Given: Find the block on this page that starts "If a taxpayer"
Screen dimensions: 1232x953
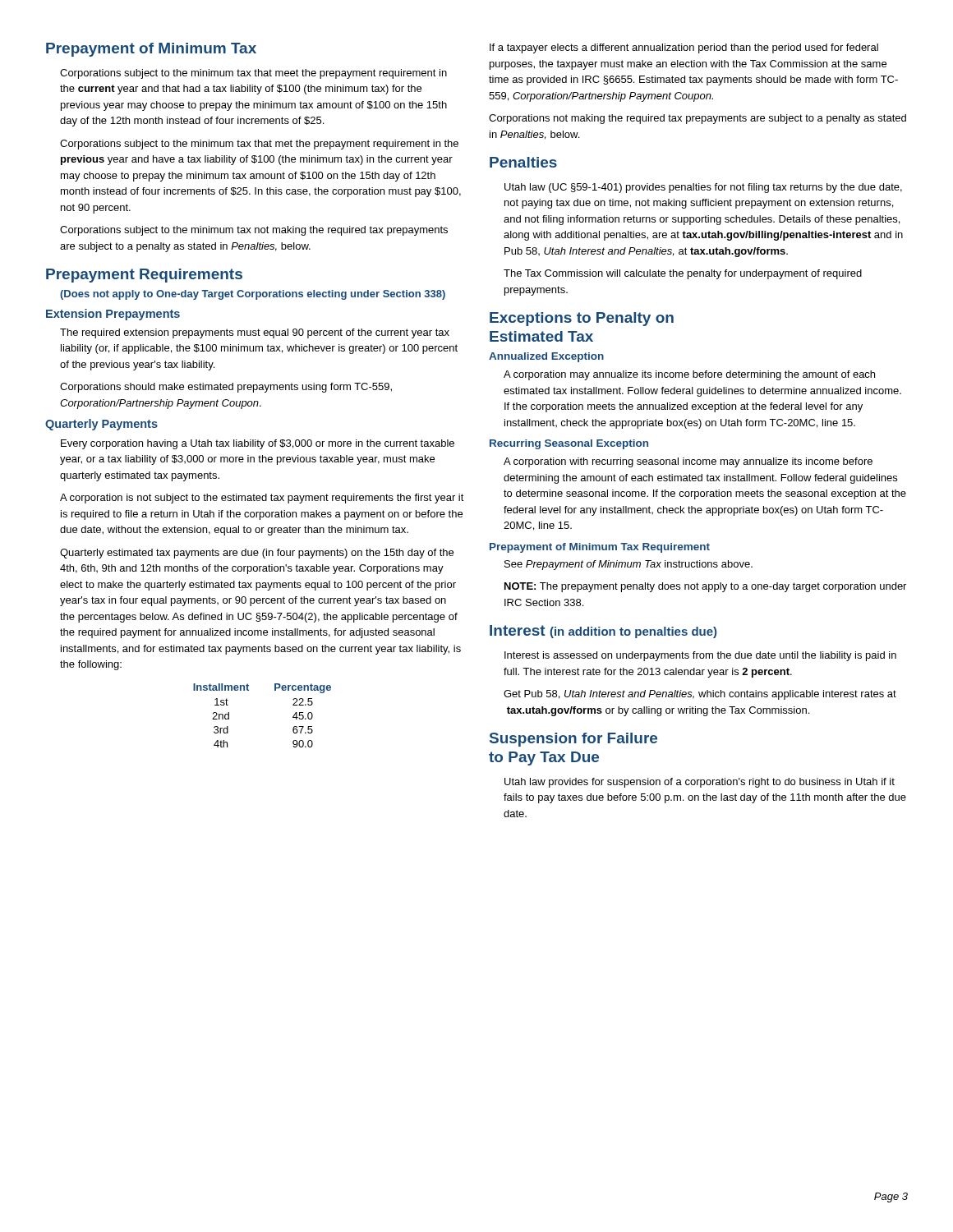Looking at the screenshot, I should coord(693,71).
